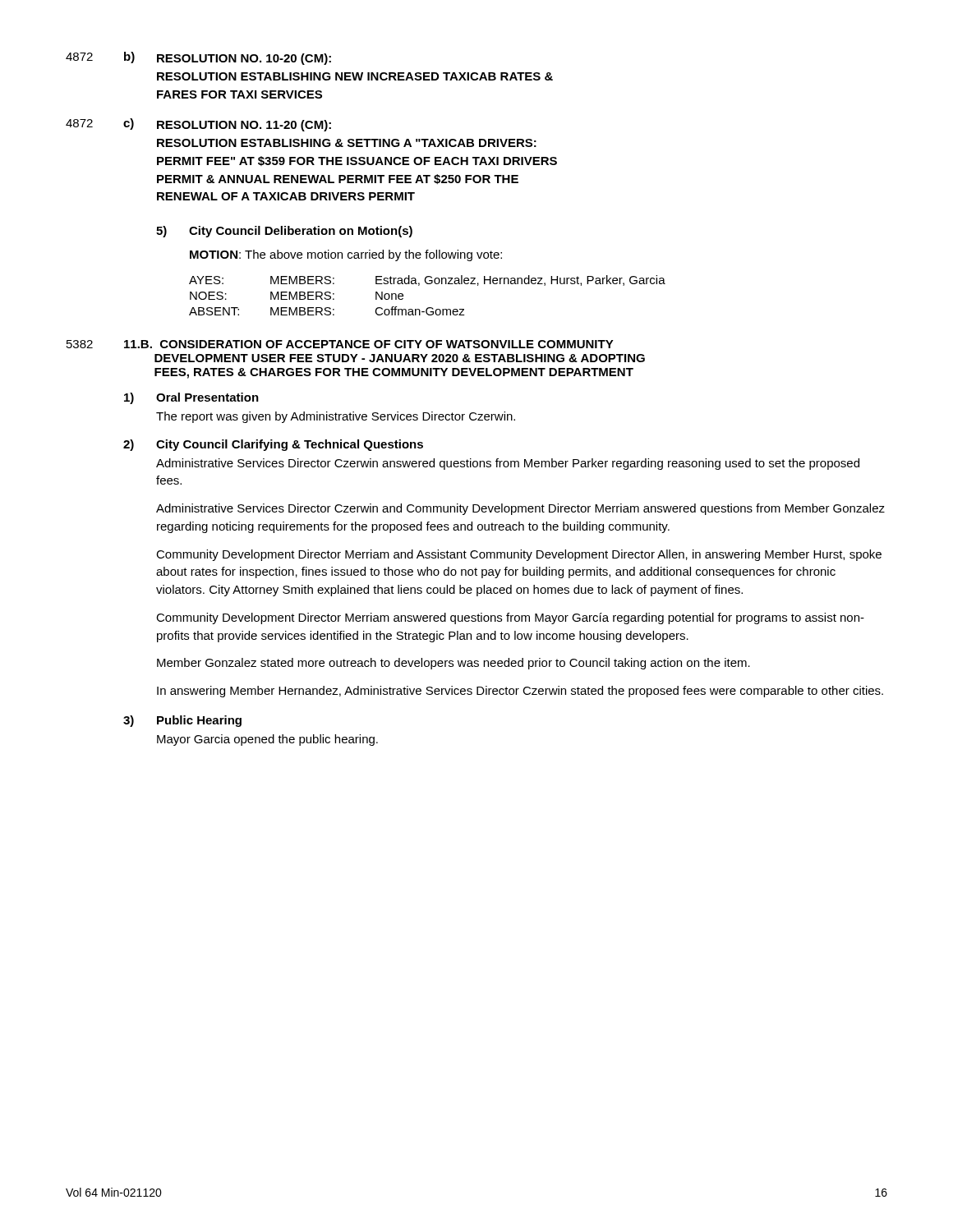Point to the text block starting "MOTION: The above"

point(346,254)
